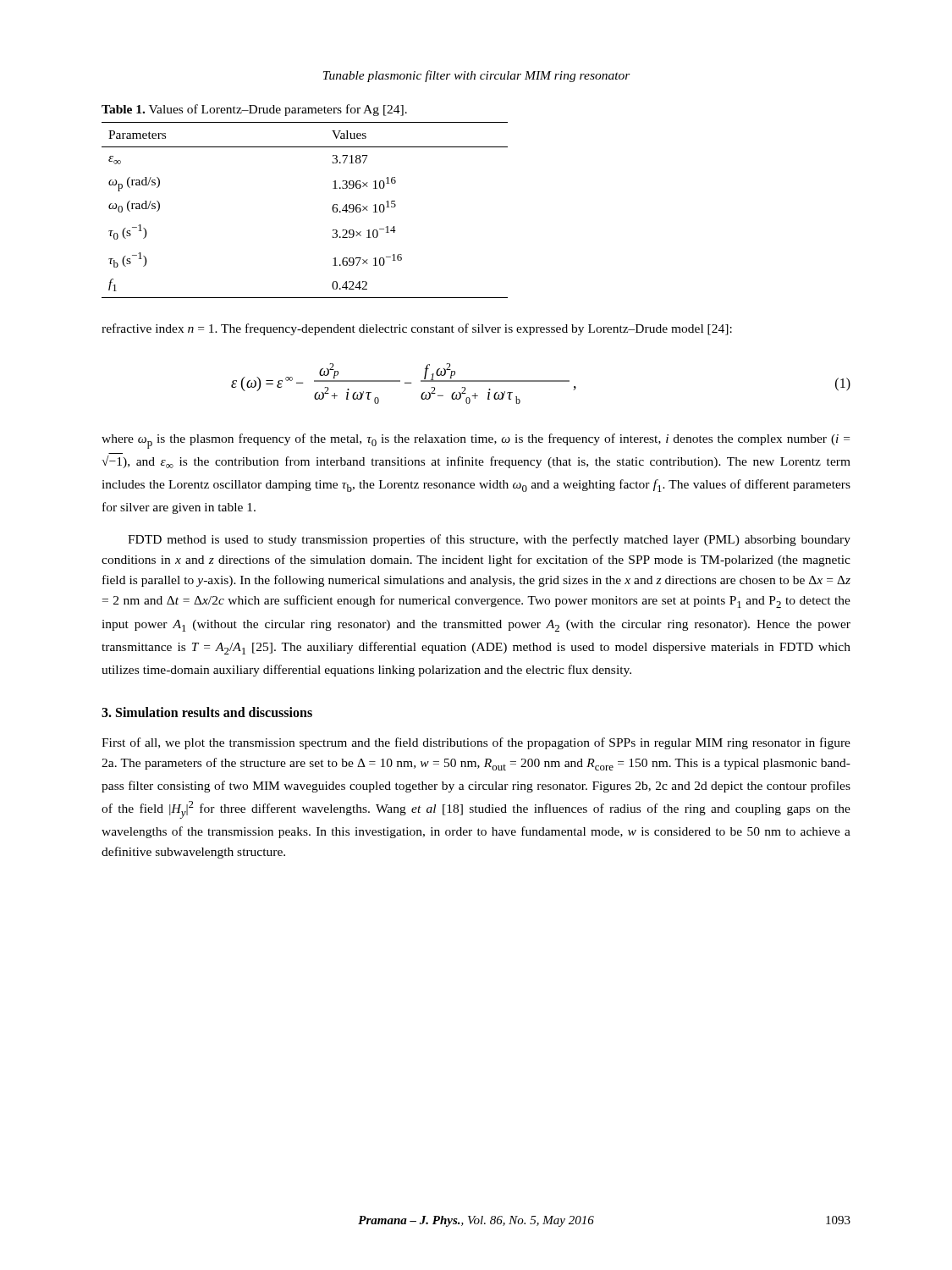Select the text block containing "refractive index n"
The height and width of the screenshot is (1270, 952).
(x=417, y=328)
